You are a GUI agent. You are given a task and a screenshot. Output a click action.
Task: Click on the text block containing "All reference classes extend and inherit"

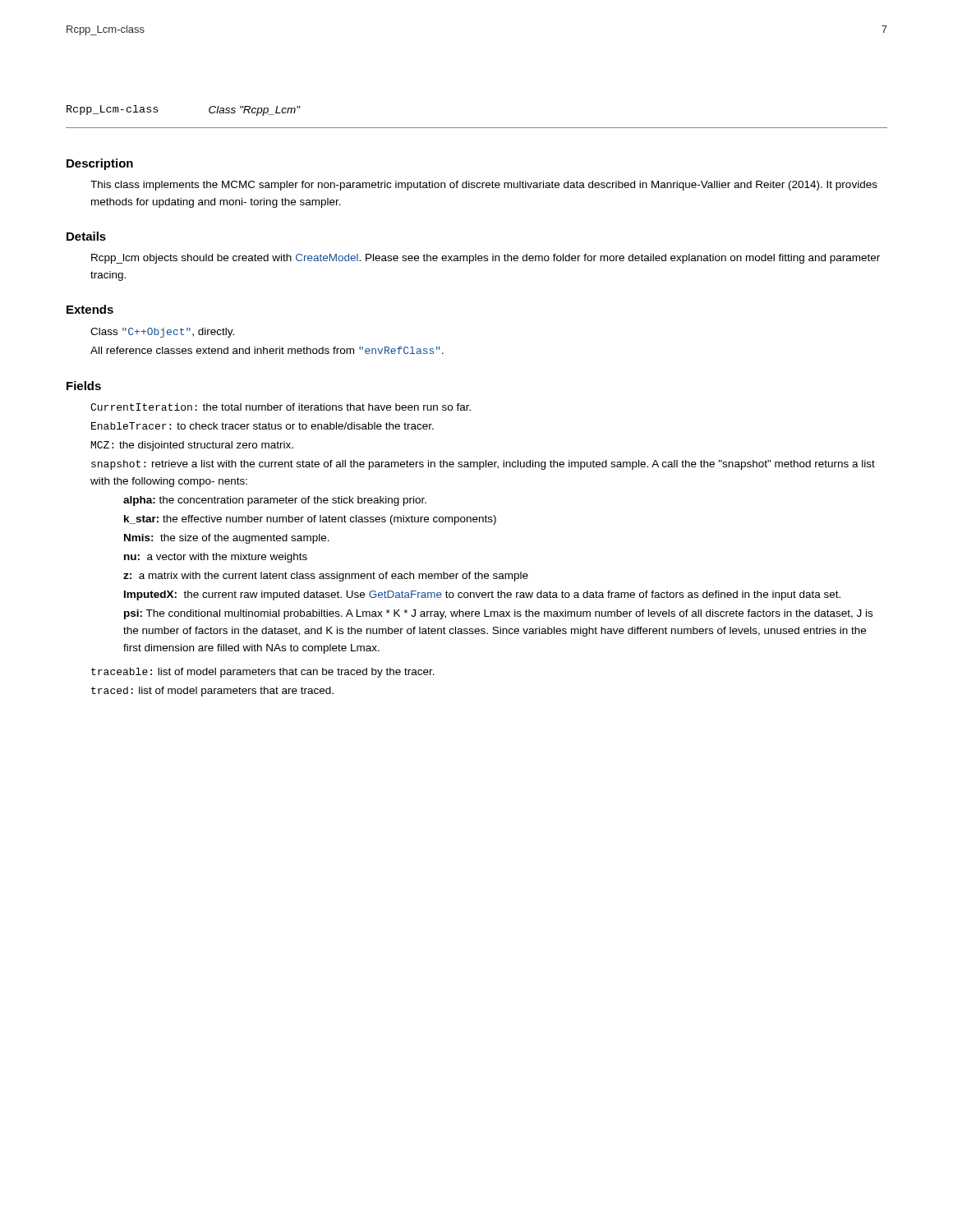[x=267, y=351]
